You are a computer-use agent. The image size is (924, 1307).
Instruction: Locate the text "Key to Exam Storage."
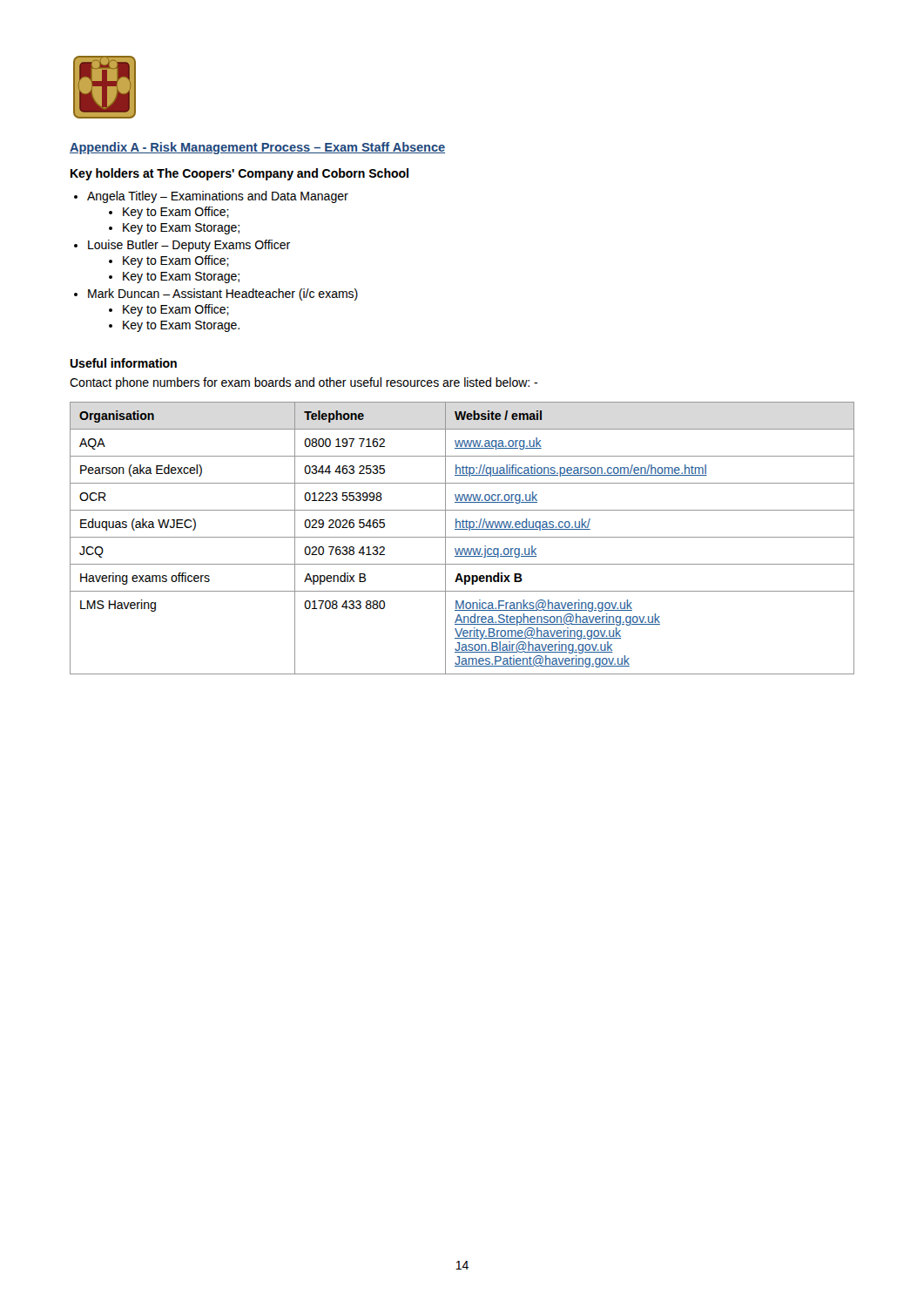(x=181, y=325)
